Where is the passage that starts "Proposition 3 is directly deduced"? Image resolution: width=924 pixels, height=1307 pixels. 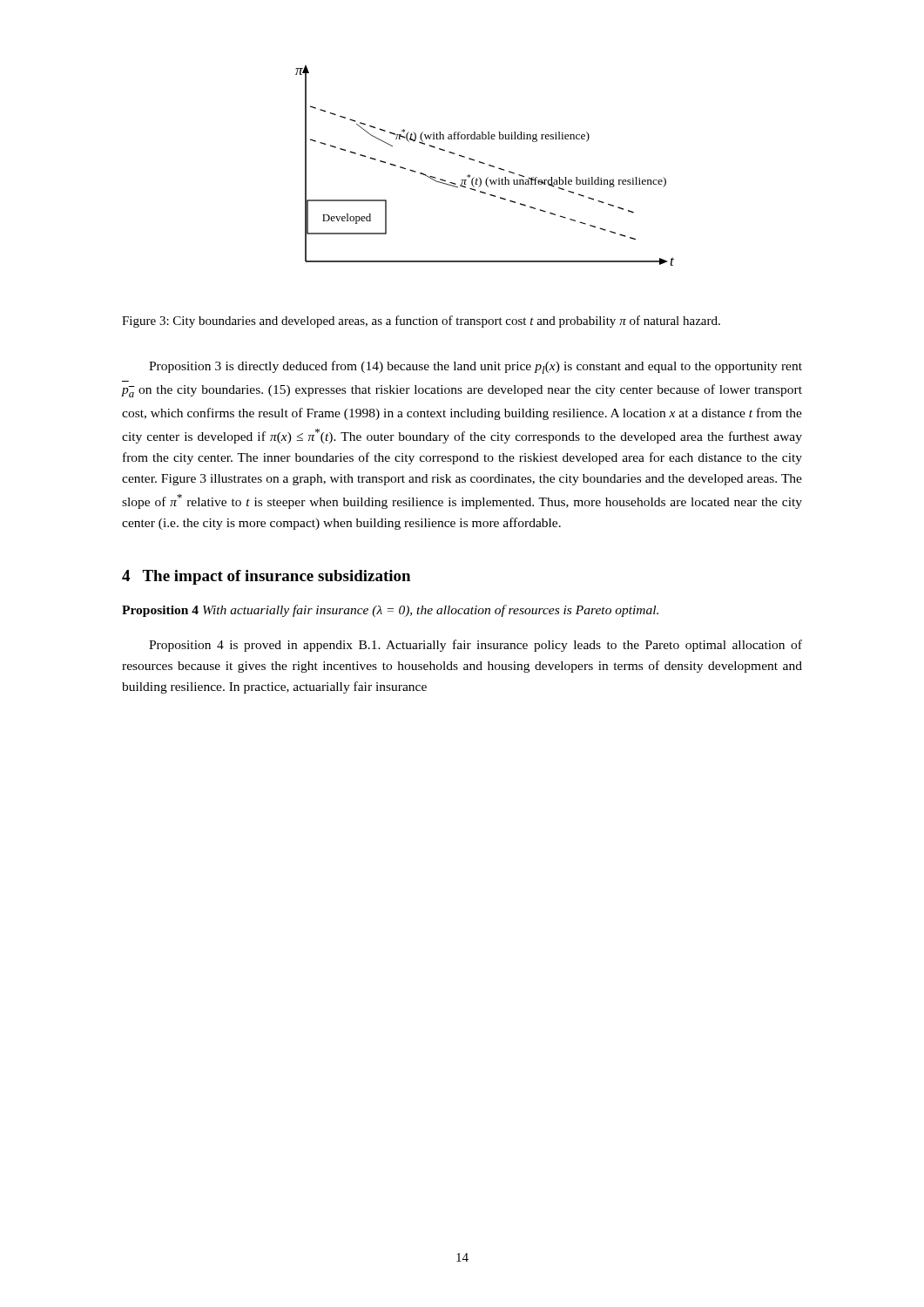462,444
